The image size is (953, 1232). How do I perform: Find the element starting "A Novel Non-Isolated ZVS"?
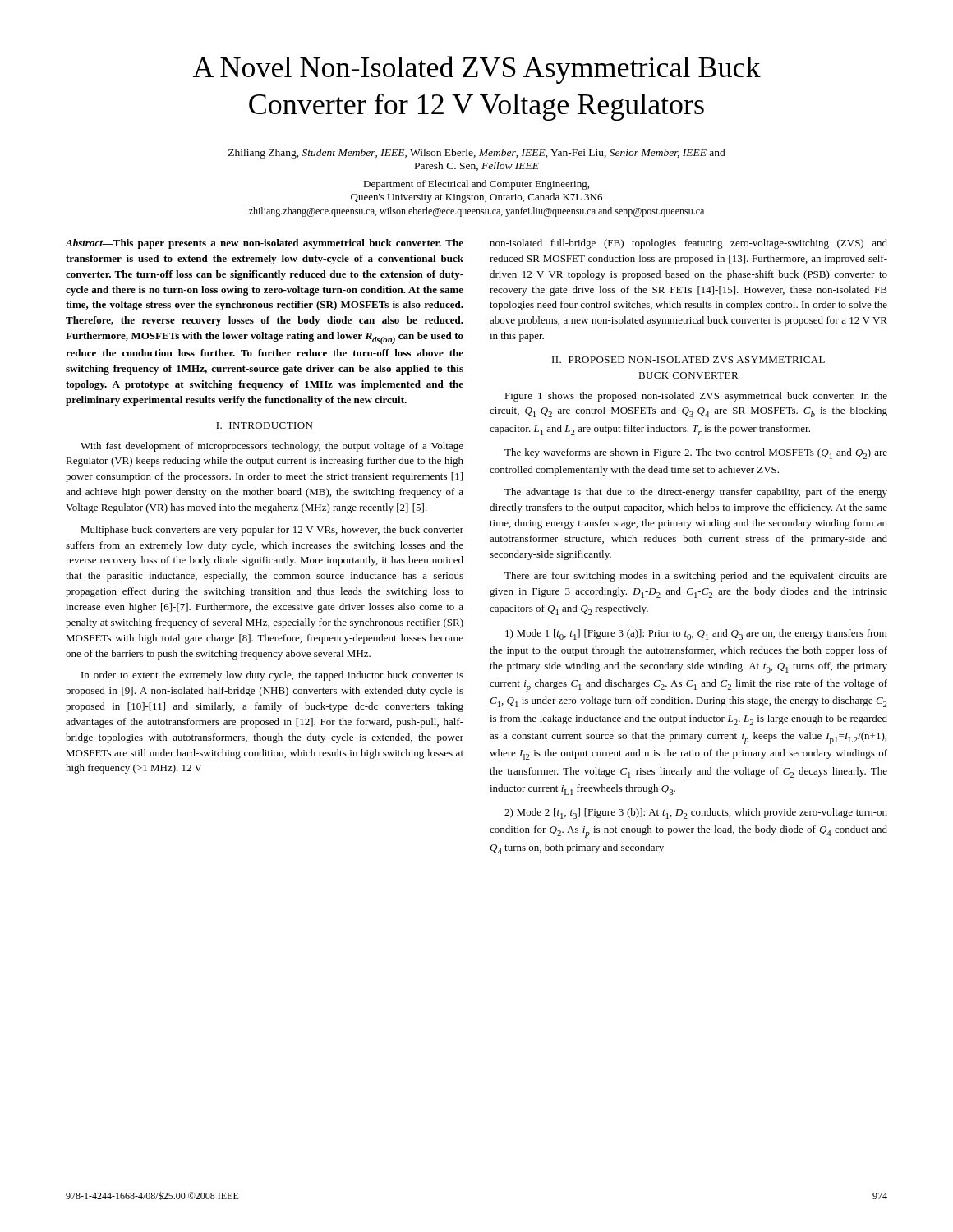point(476,86)
